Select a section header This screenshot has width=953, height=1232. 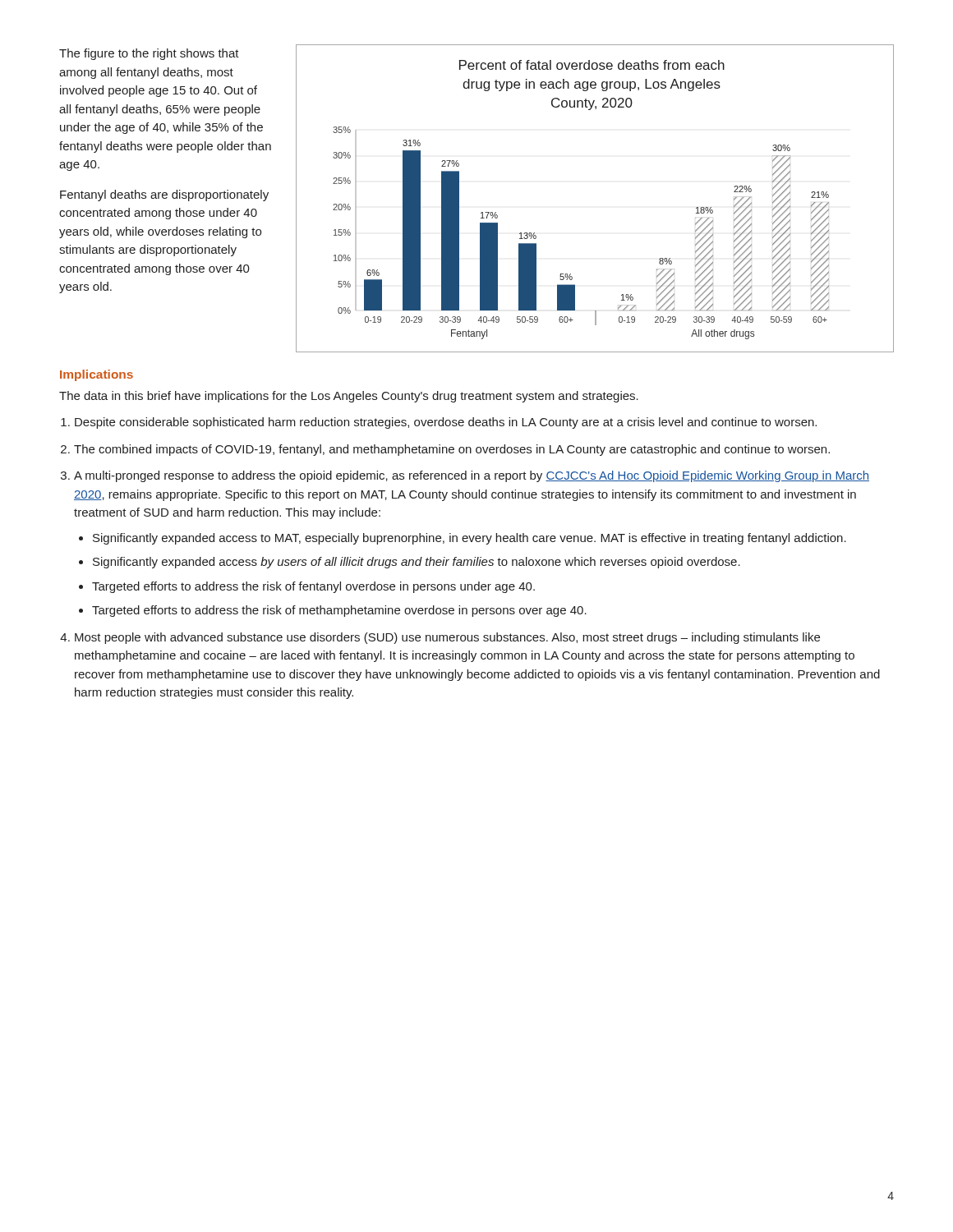tap(96, 374)
